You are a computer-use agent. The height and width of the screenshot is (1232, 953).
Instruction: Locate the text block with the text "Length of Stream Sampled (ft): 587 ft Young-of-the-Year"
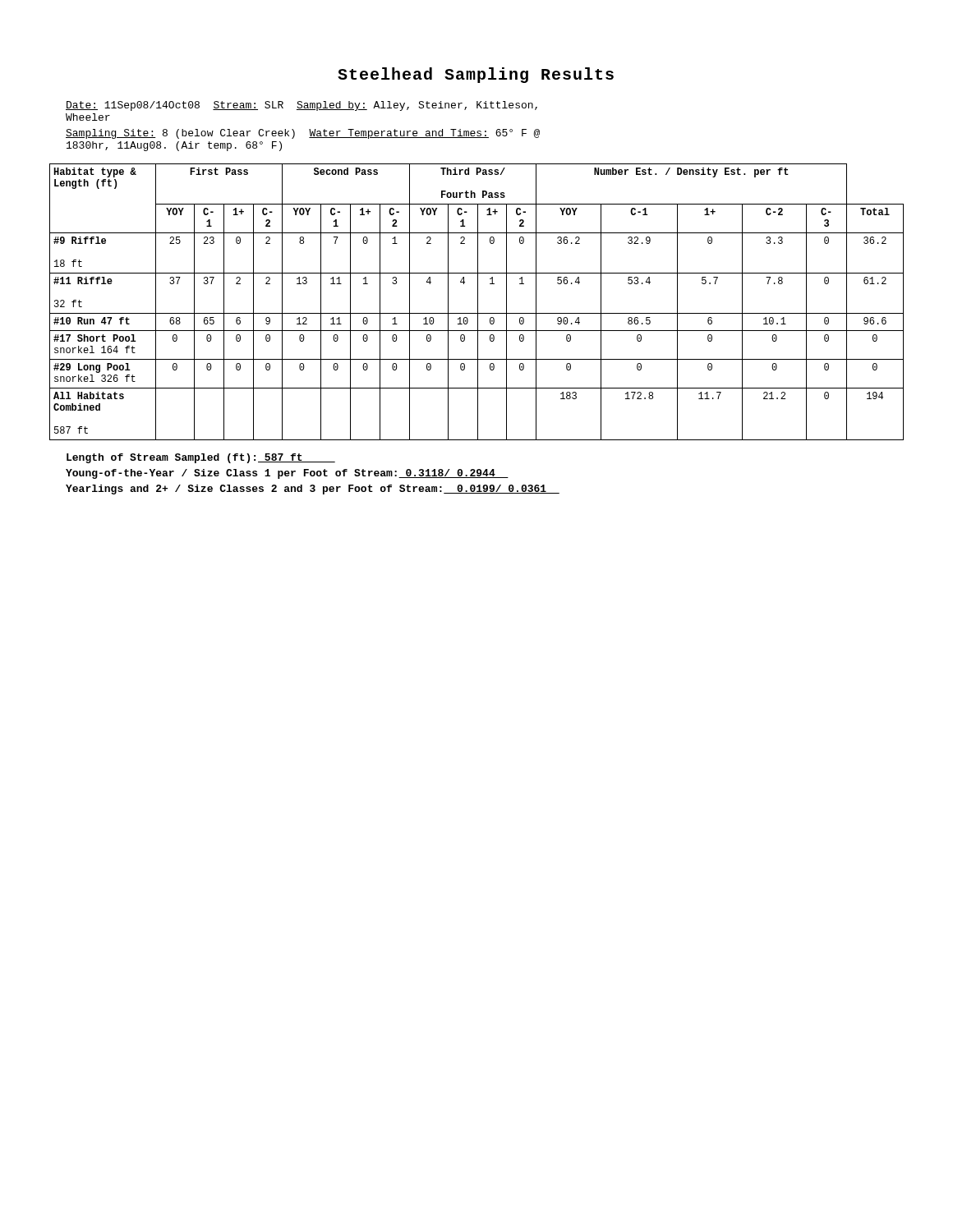coord(476,474)
